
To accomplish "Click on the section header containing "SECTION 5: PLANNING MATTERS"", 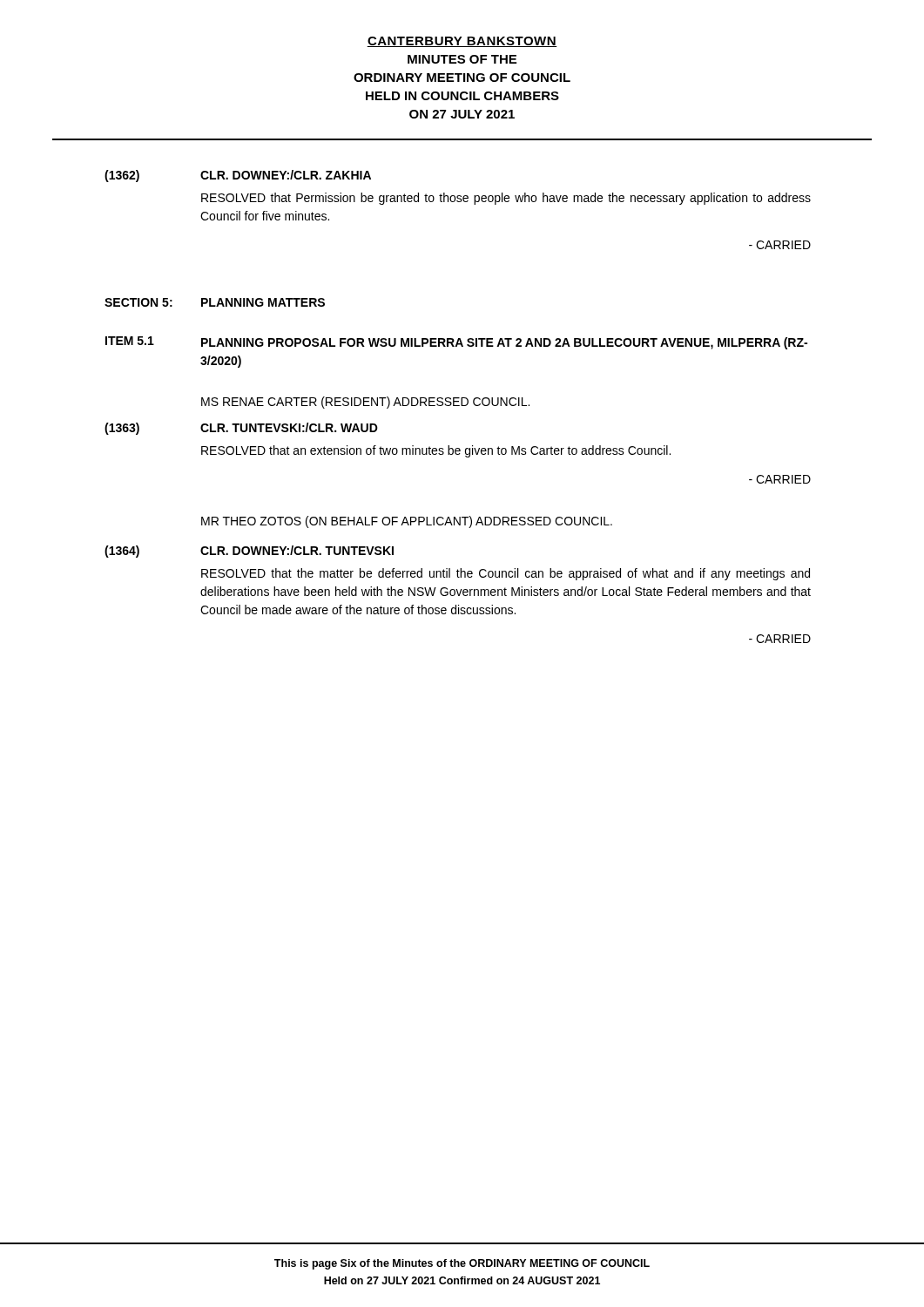I will point(215,302).
